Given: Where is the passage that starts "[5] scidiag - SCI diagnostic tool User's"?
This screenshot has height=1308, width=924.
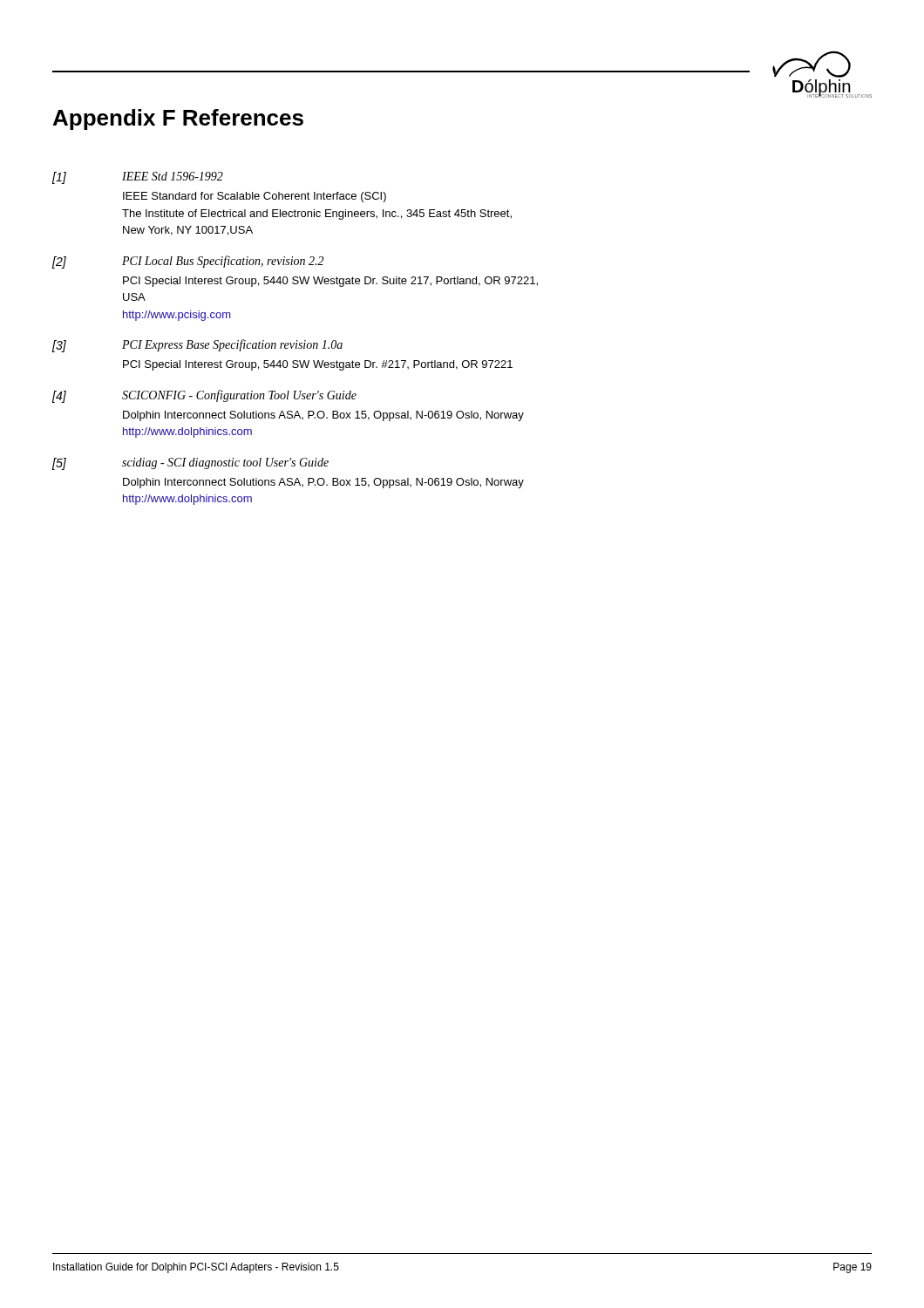Looking at the screenshot, I should [x=462, y=481].
